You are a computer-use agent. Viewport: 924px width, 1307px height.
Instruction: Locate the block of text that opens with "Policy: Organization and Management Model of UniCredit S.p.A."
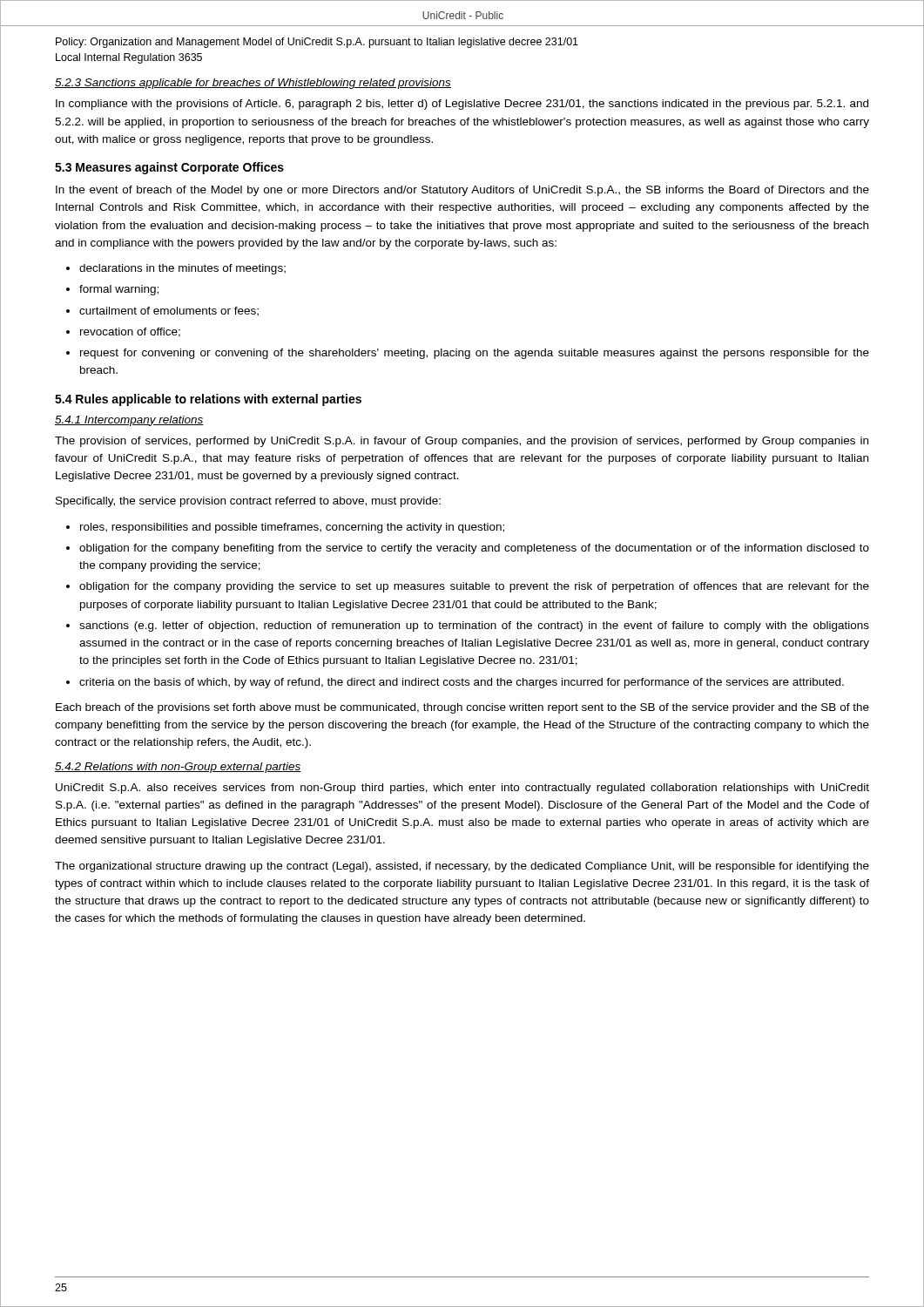pos(317,50)
